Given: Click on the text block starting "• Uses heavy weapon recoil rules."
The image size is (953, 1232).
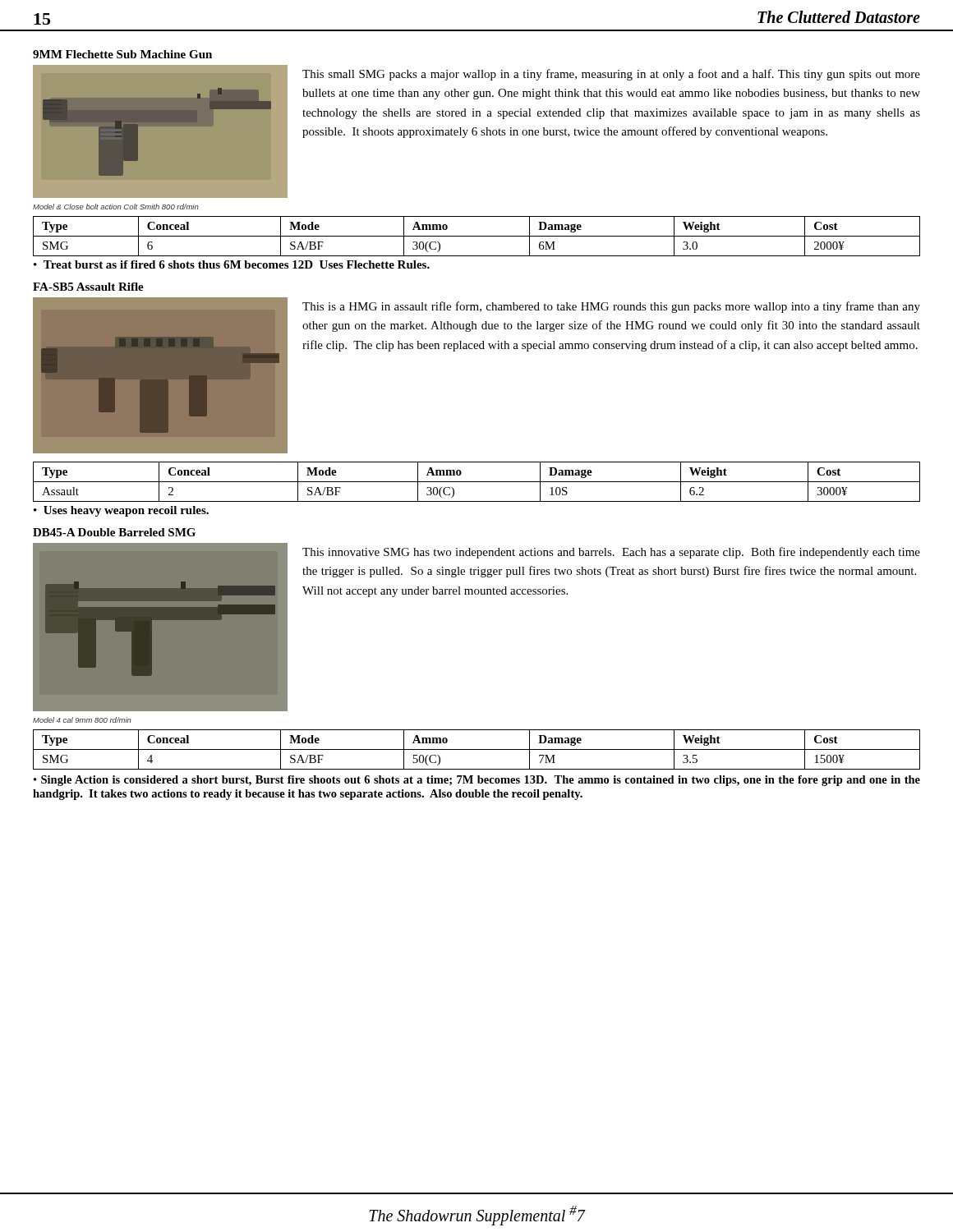Looking at the screenshot, I should pos(121,510).
